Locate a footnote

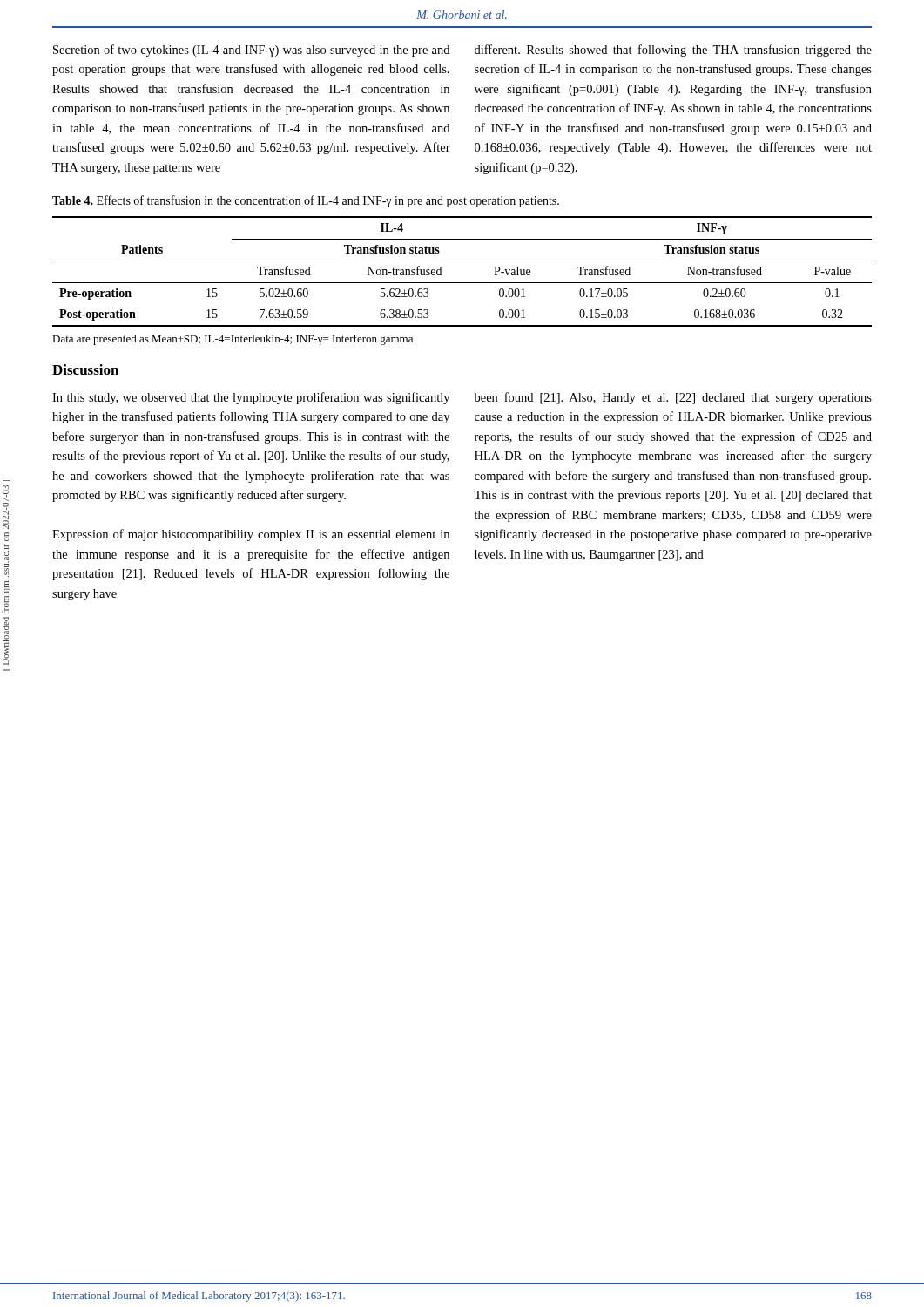tap(233, 338)
